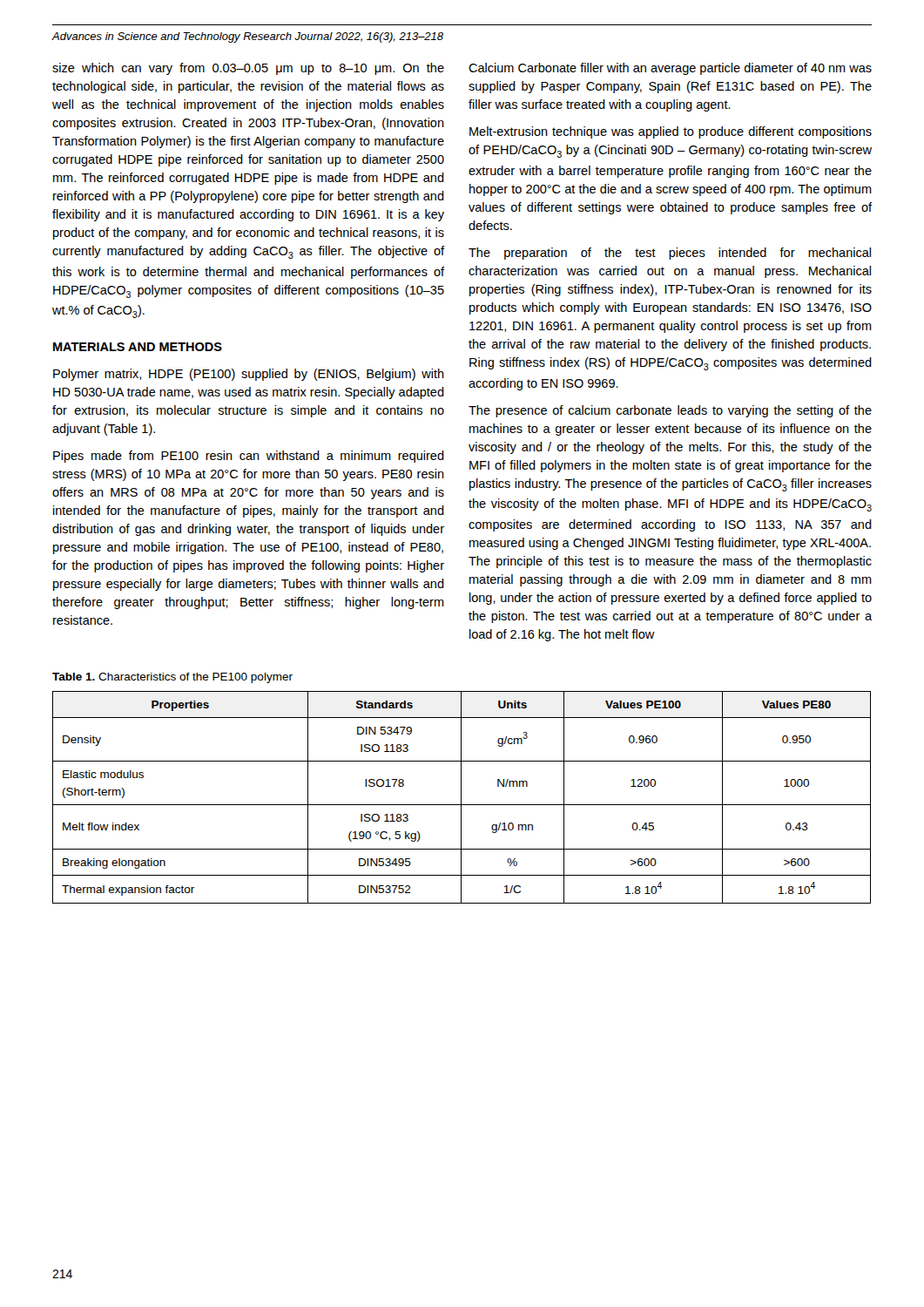Locate the text block with the text "Calcium Carbonate filler with an"
924x1307 pixels.
click(670, 352)
